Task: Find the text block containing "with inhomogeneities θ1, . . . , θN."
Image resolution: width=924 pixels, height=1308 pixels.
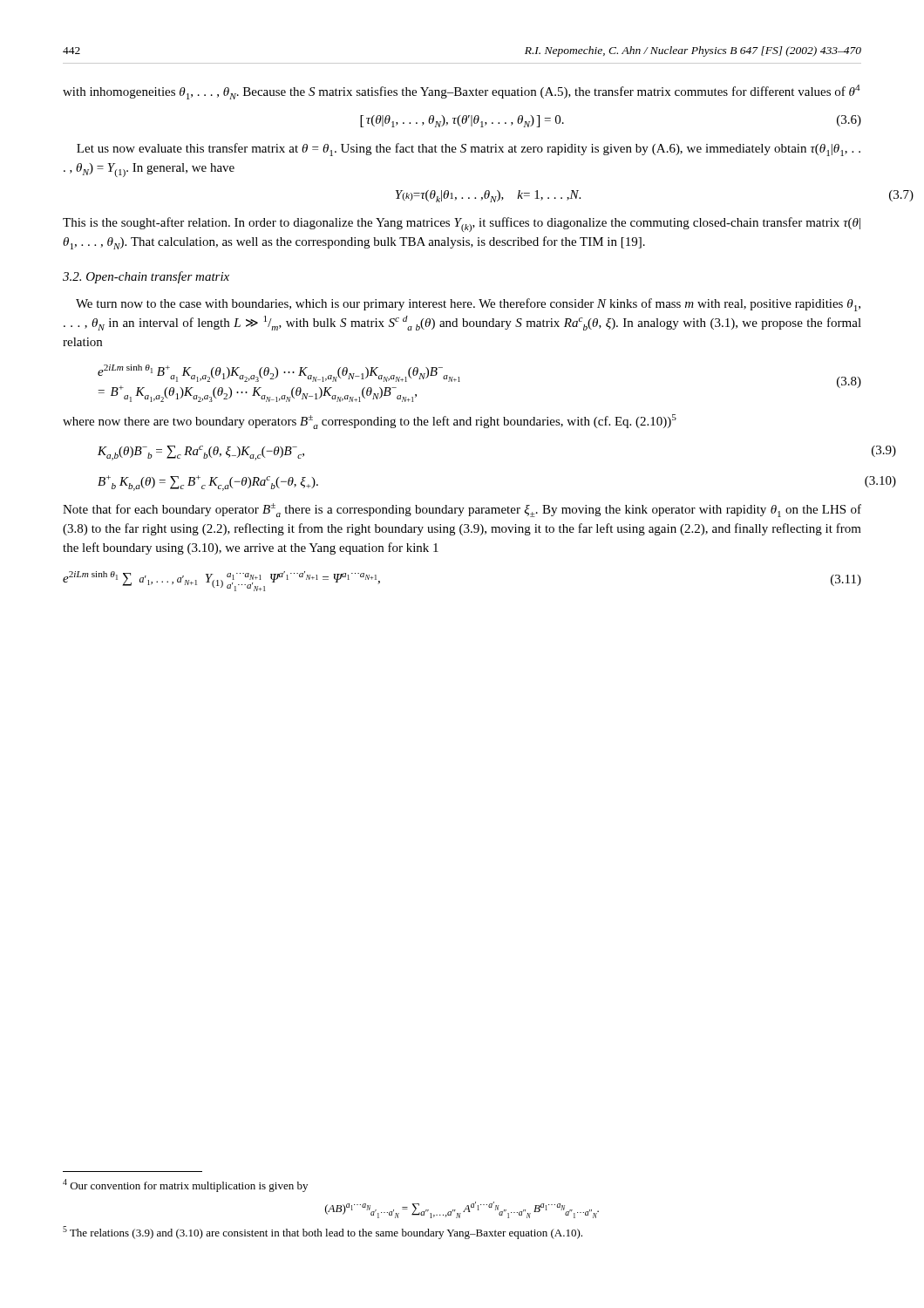Action: tap(461, 92)
